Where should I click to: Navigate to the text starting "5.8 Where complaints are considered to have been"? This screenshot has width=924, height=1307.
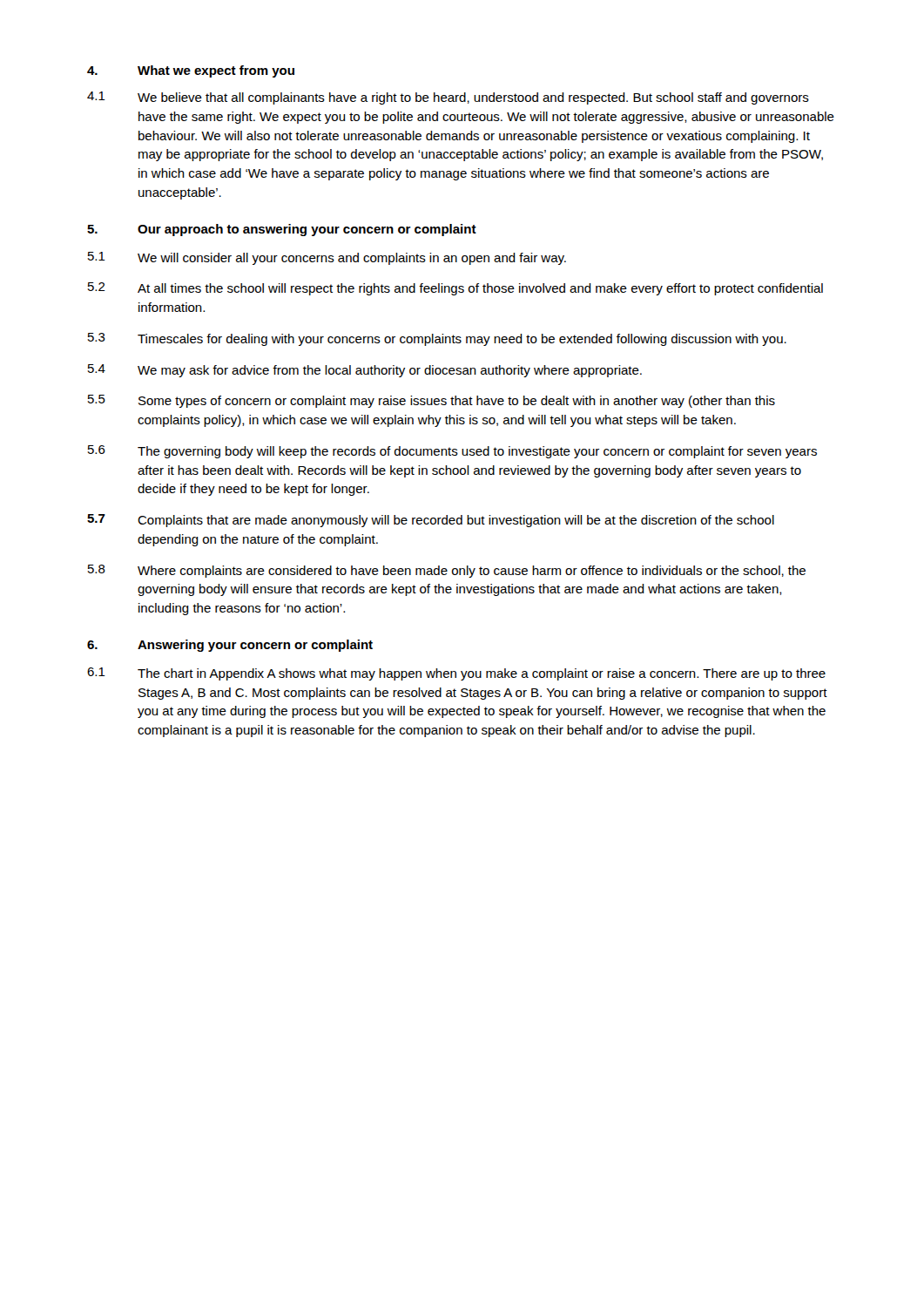coord(462,589)
